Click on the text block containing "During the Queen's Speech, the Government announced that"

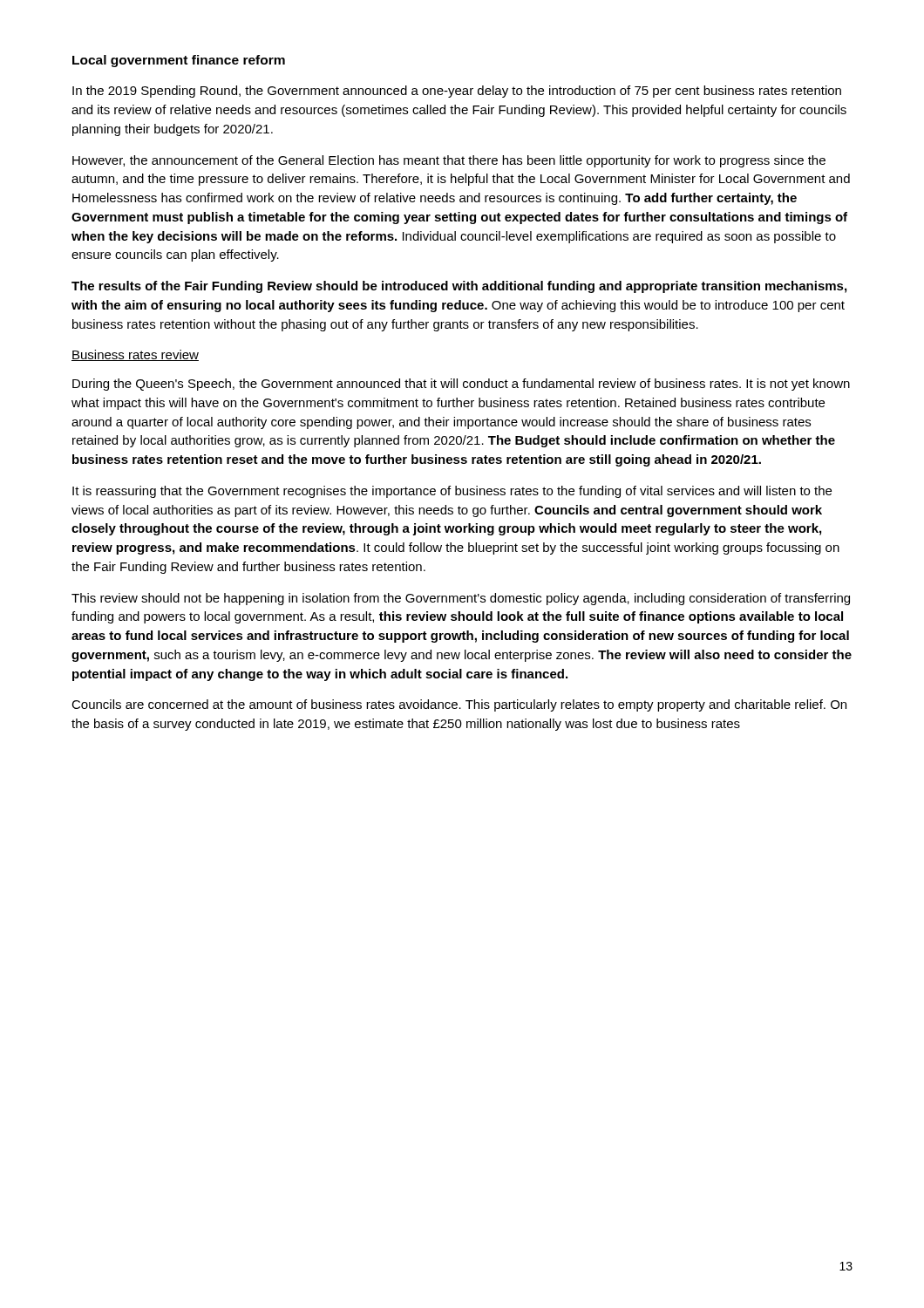(x=461, y=421)
